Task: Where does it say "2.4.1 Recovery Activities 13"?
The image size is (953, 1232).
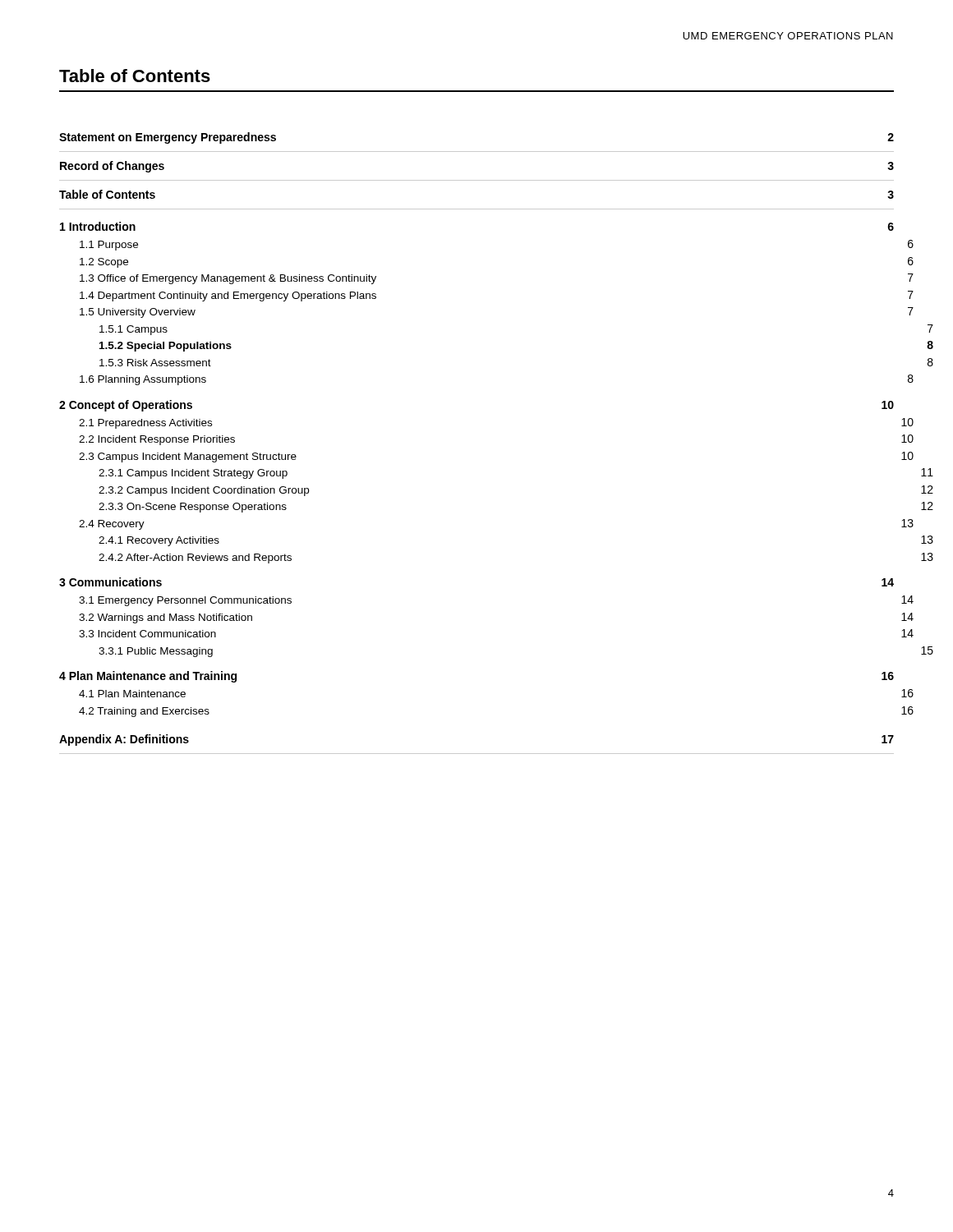Action: 154,541
